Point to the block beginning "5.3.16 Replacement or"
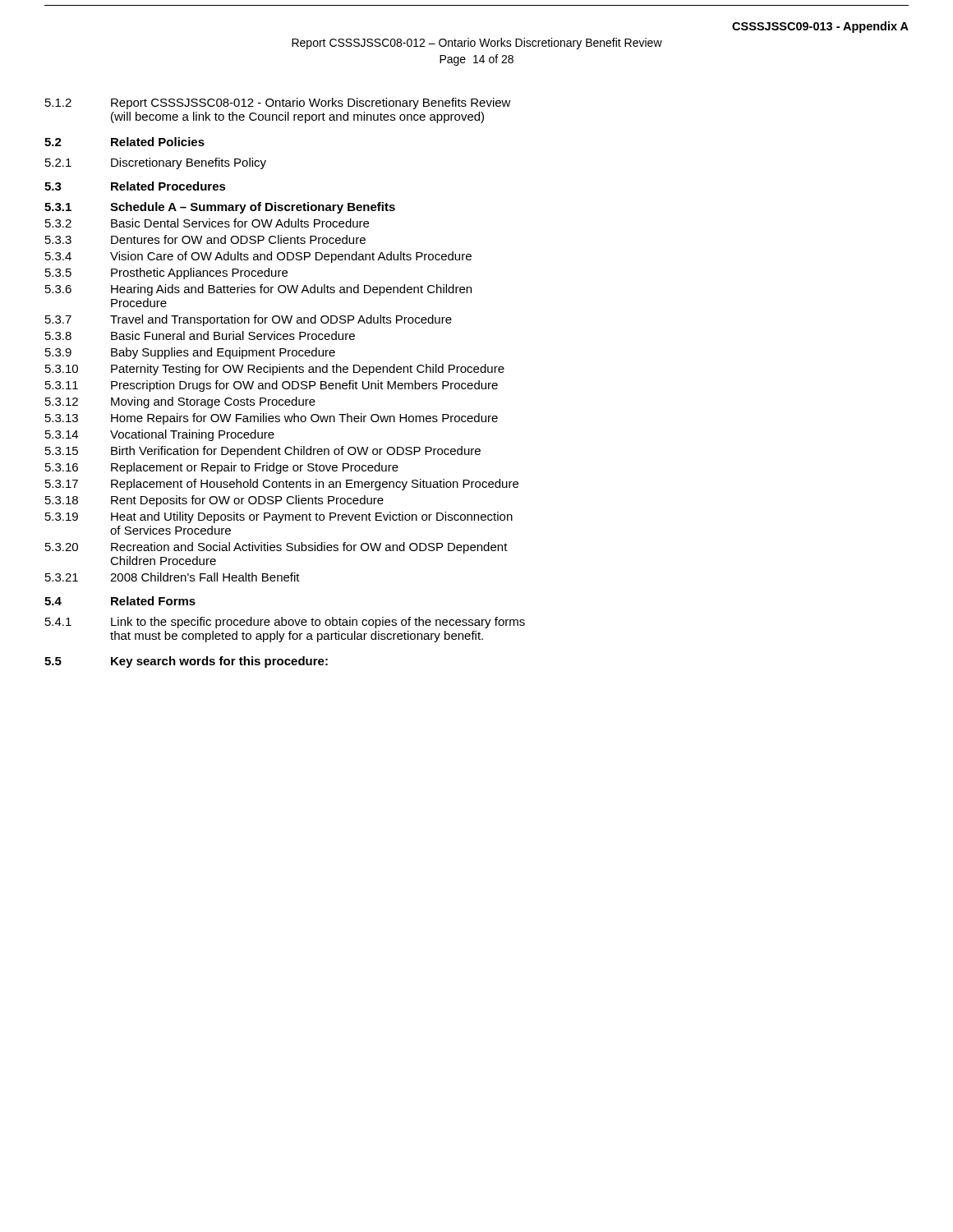This screenshot has height=1232, width=953. tap(221, 467)
